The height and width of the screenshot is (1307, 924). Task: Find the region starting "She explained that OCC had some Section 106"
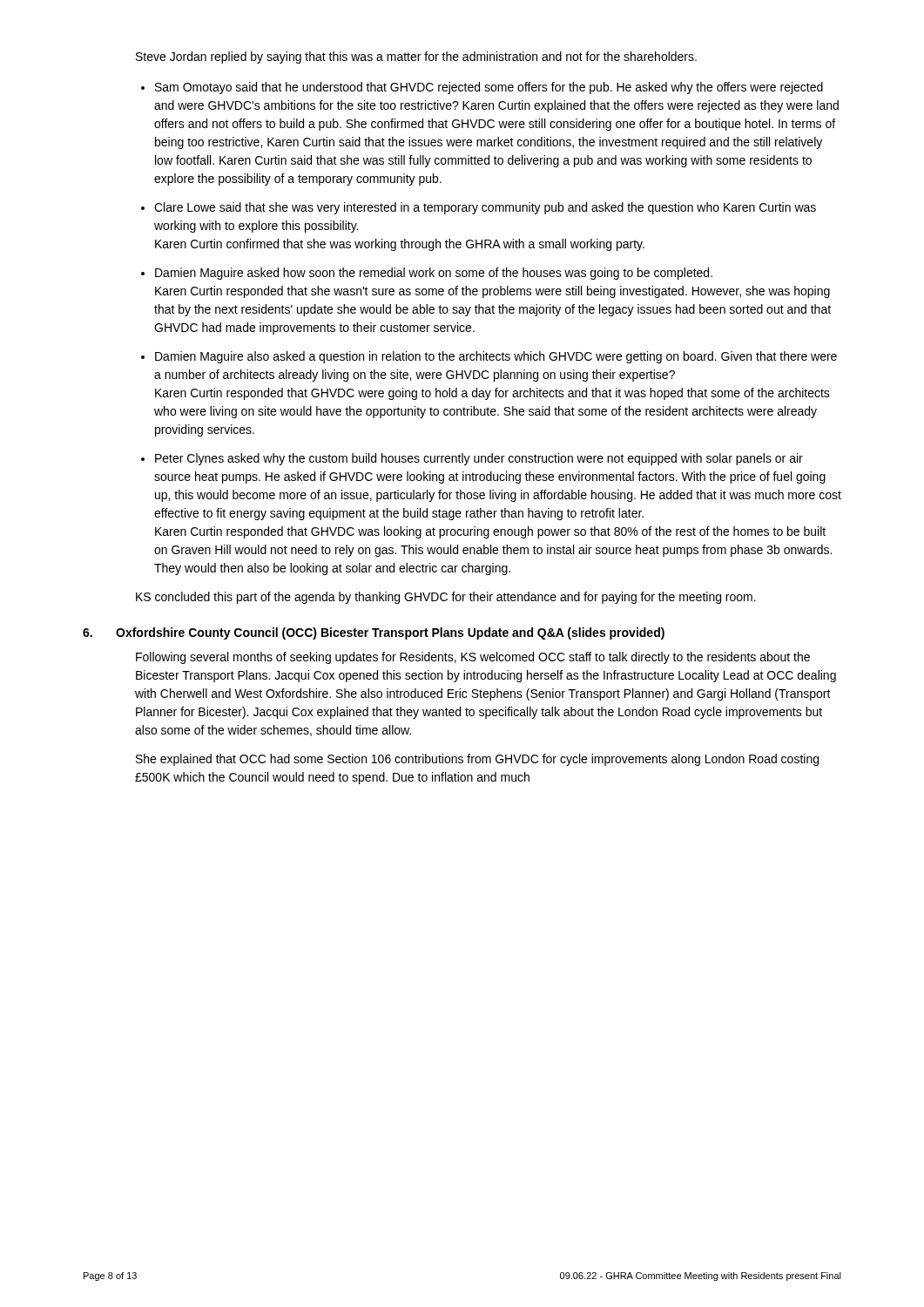[477, 768]
